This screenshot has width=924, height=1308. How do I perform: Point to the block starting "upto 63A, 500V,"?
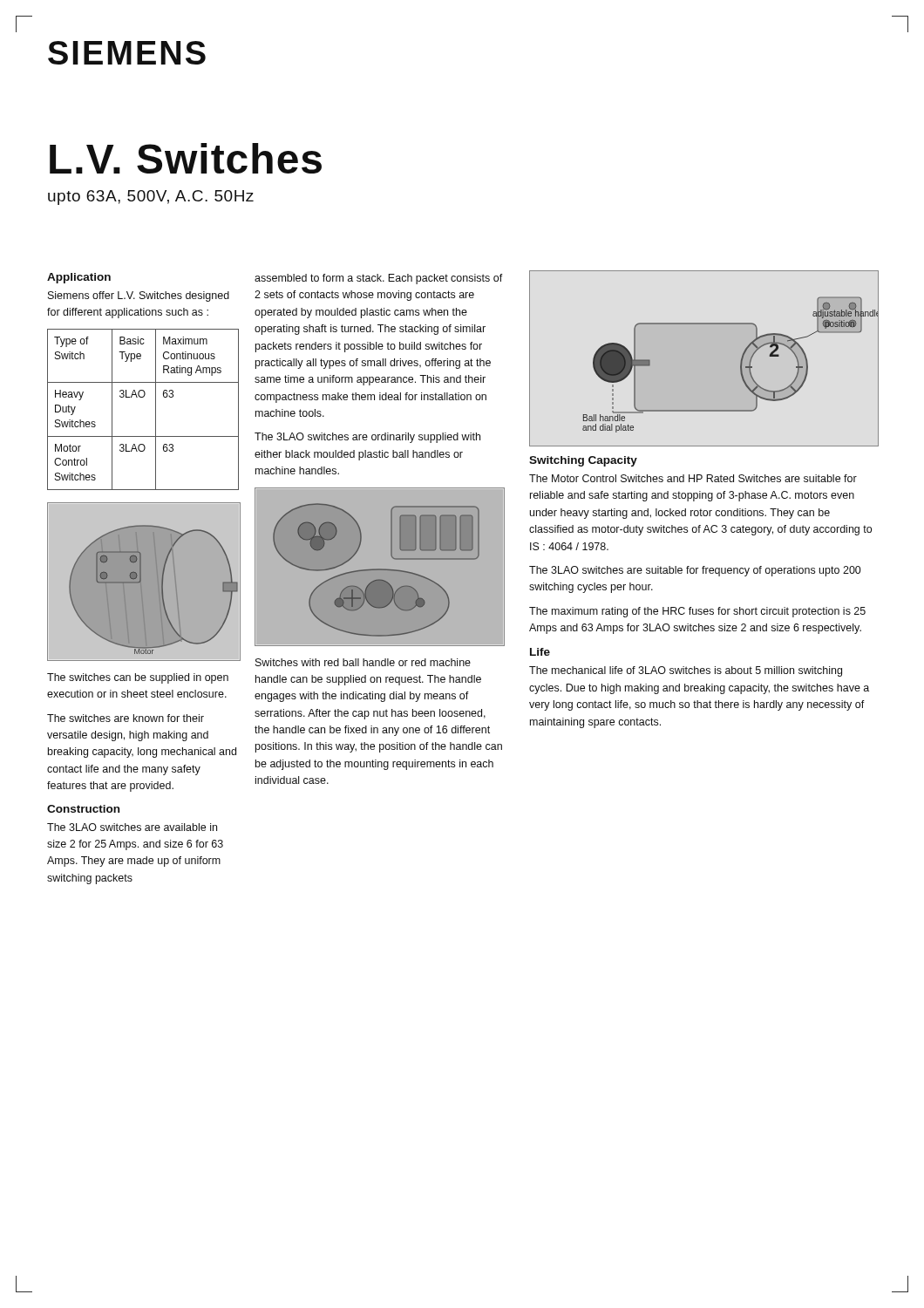[x=151, y=196]
